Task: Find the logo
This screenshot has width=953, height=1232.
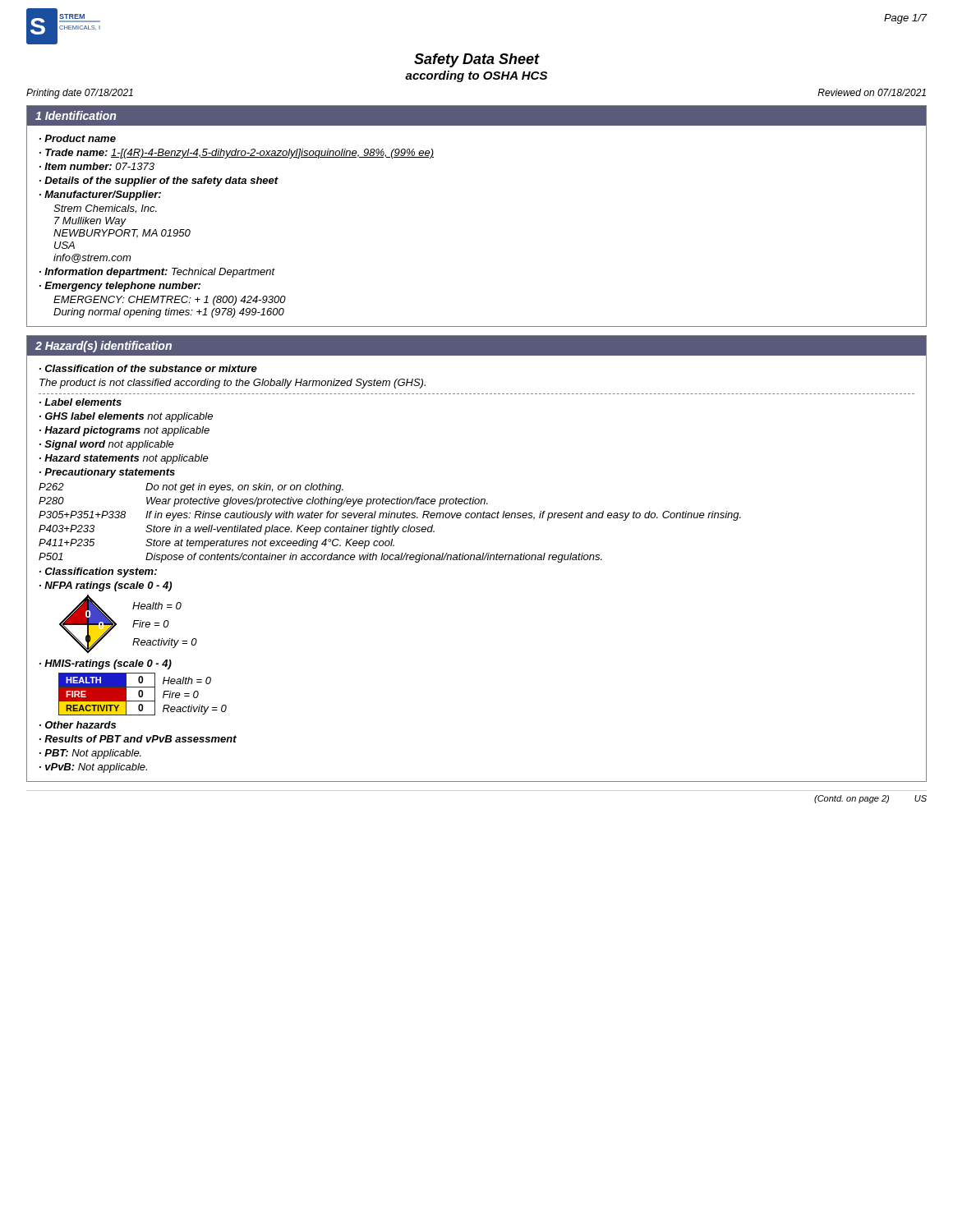Action: click(x=63, y=26)
